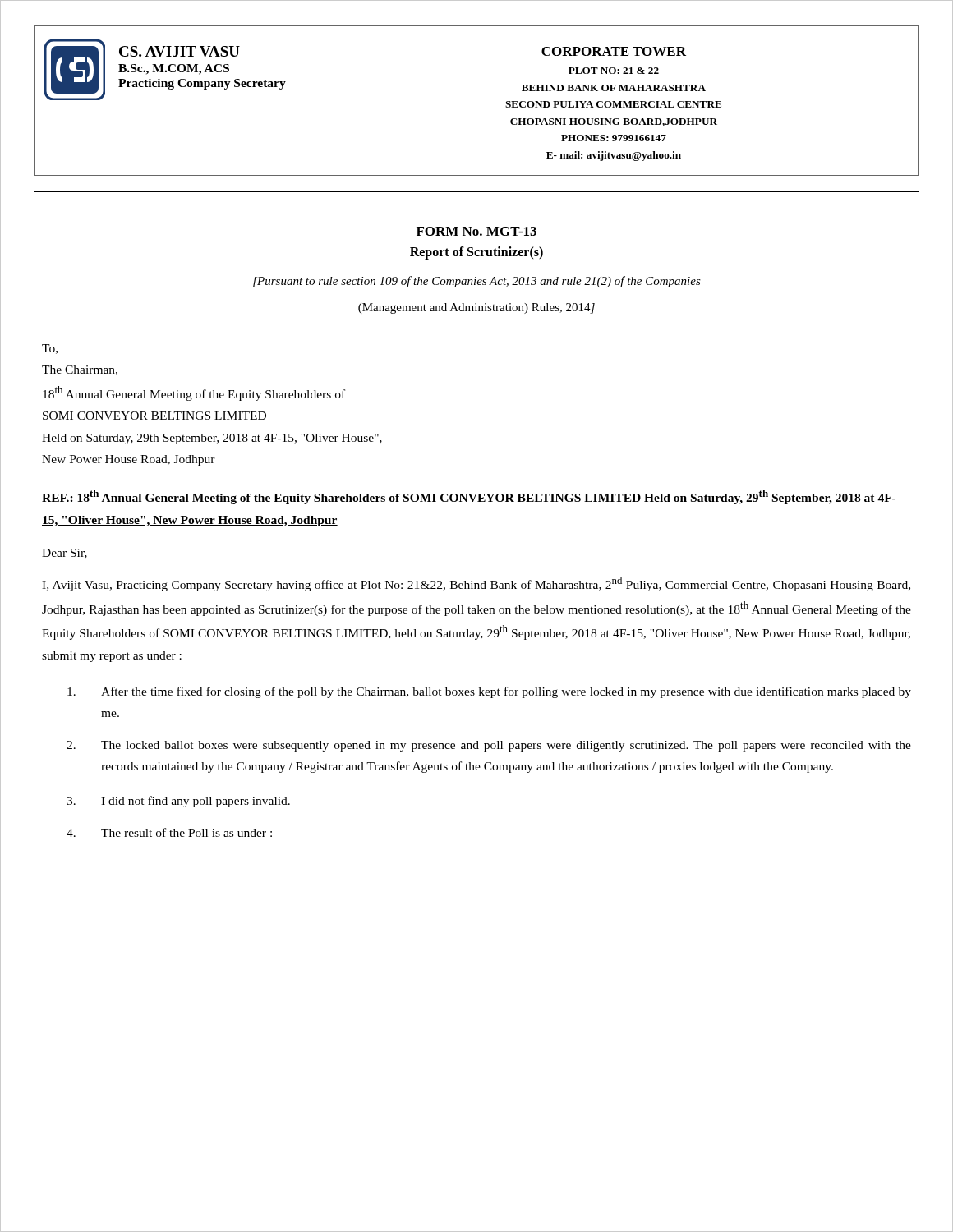
Task: Select the region starting "[Pursuant to rule section 109 of"
Action: point(476,295)
